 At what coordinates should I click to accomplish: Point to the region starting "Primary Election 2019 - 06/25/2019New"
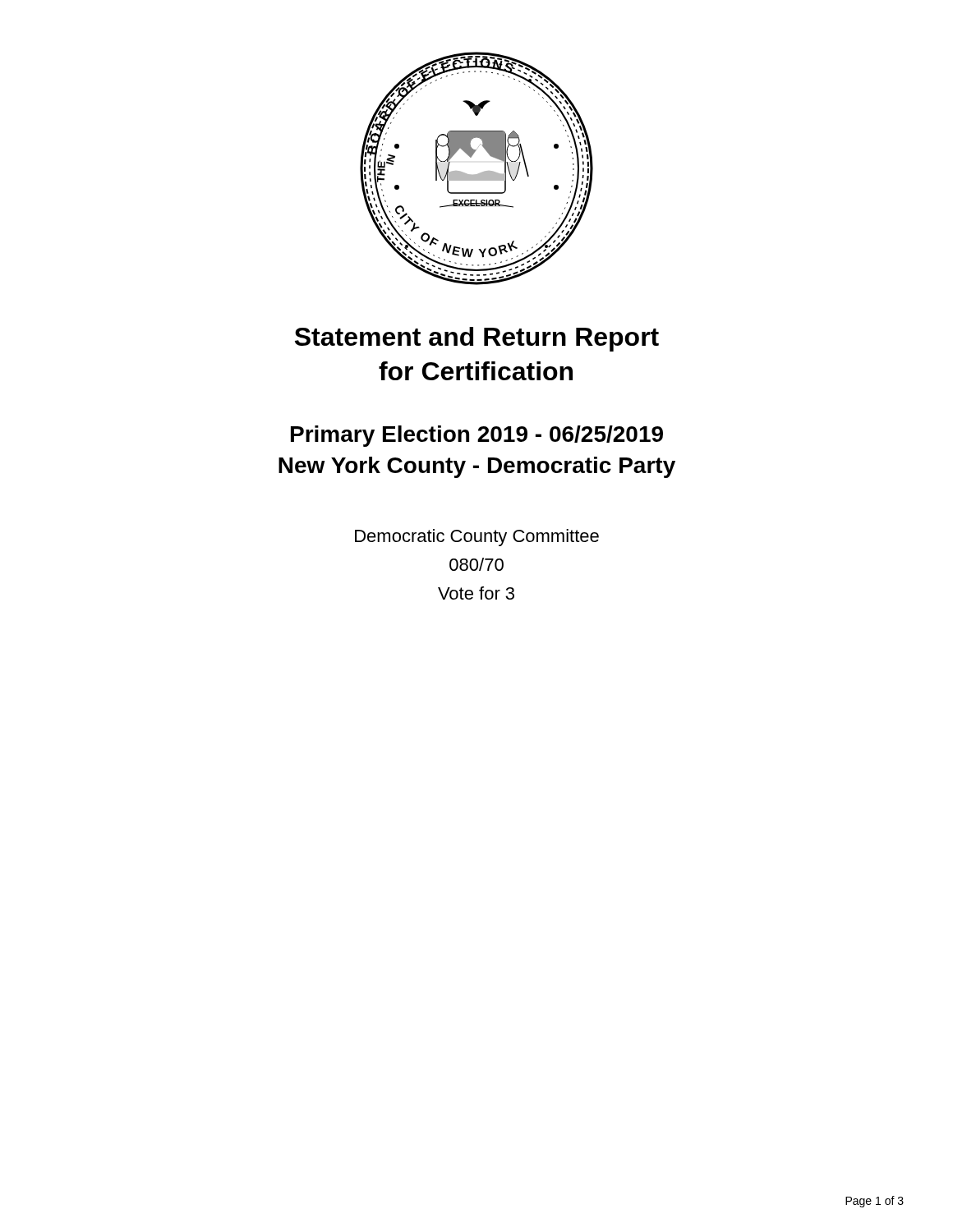476,450
